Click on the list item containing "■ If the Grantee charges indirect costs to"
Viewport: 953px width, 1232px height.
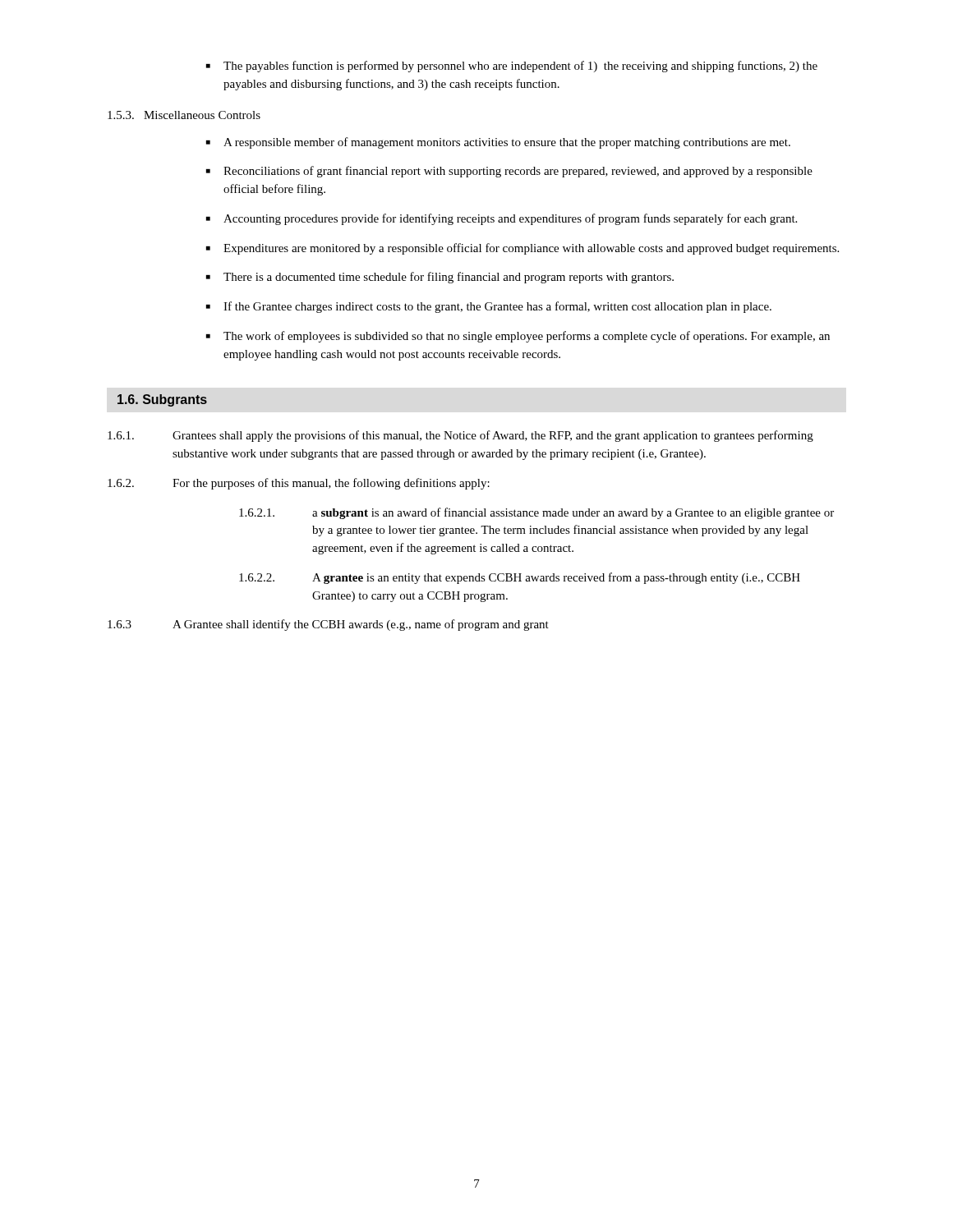pyautogui.click(x=526, y=307)
